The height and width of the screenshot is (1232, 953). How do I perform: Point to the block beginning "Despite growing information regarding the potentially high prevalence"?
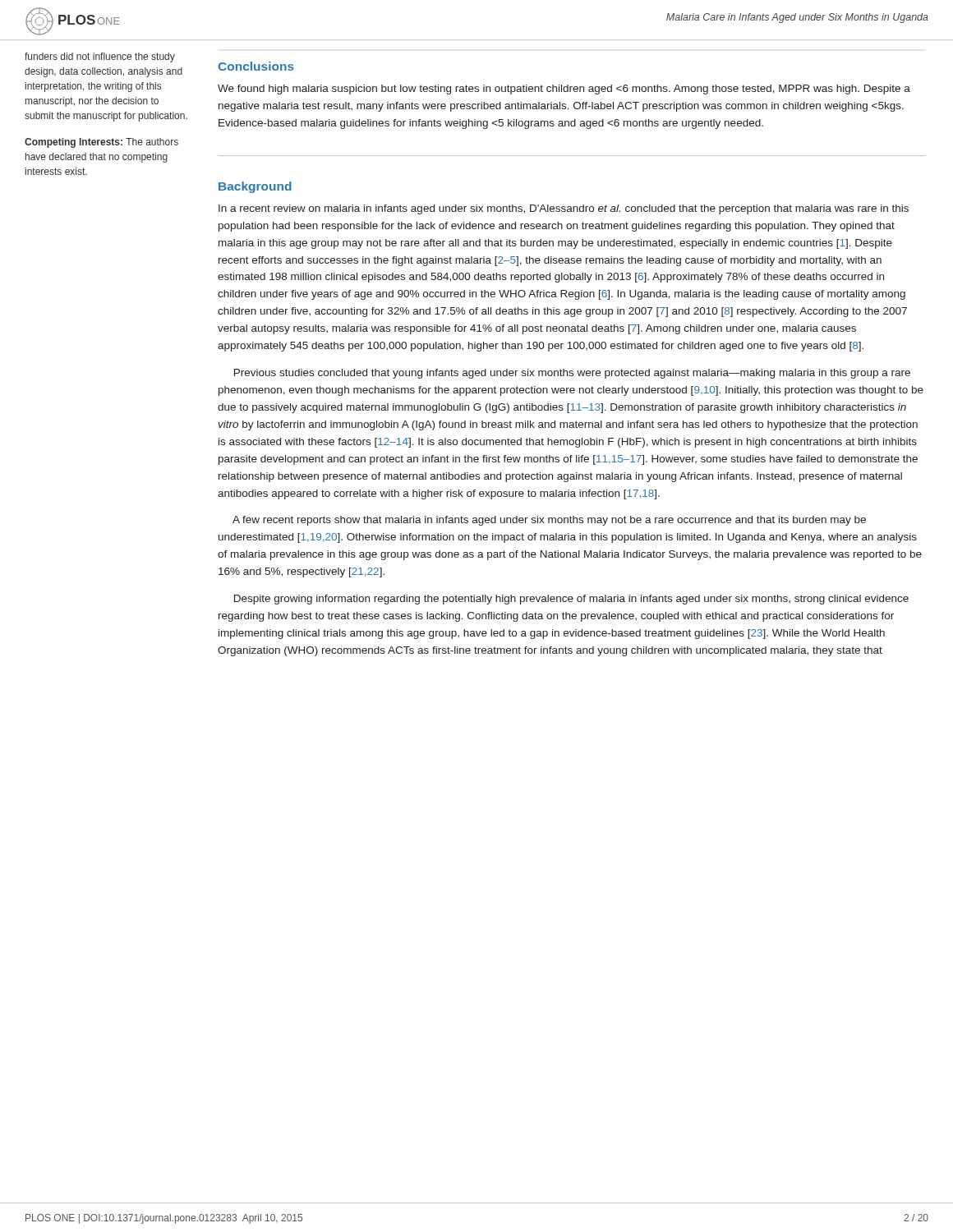point(563,624)
